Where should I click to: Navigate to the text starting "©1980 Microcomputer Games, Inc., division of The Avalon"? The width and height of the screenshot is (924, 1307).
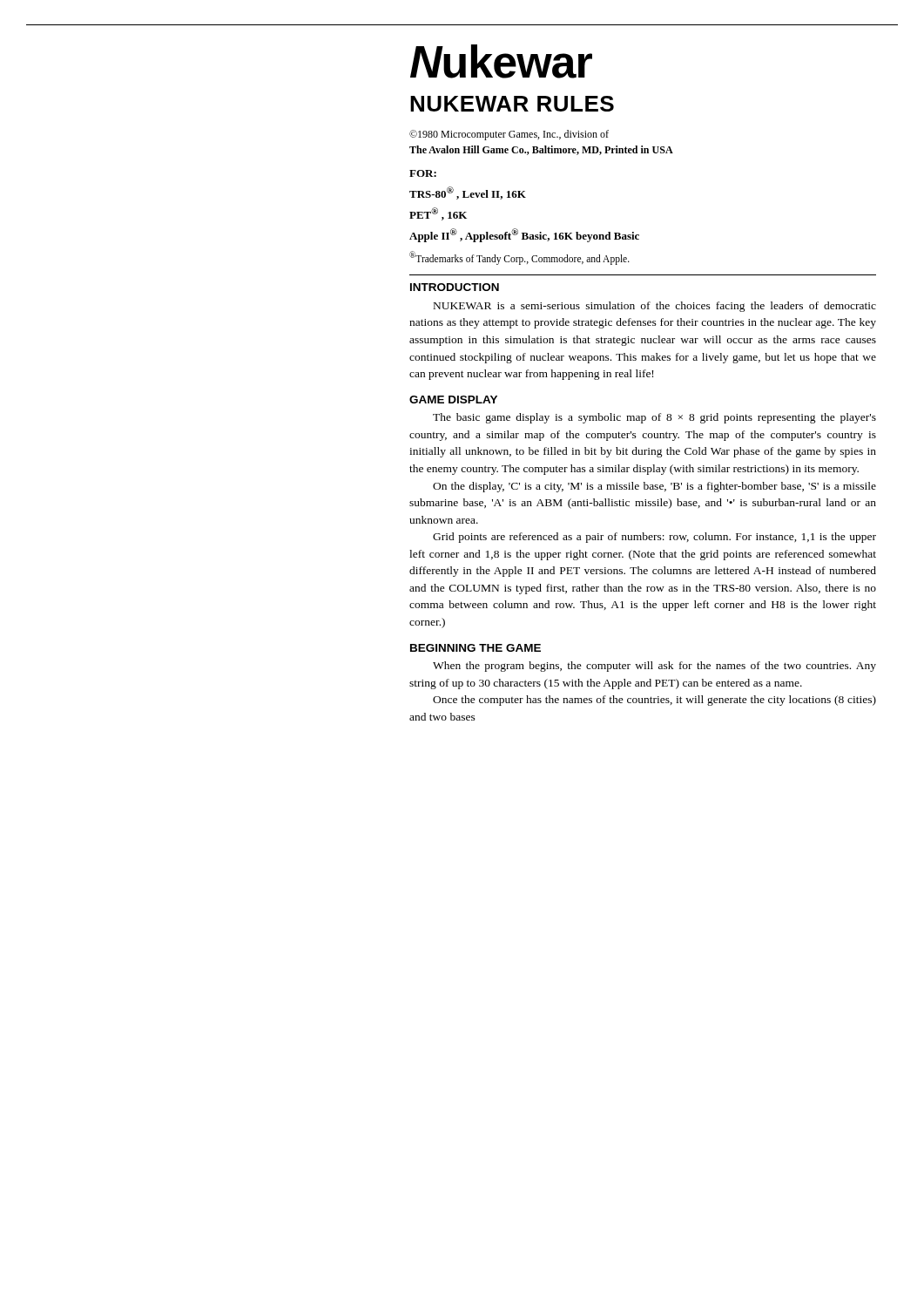point(541,142)
